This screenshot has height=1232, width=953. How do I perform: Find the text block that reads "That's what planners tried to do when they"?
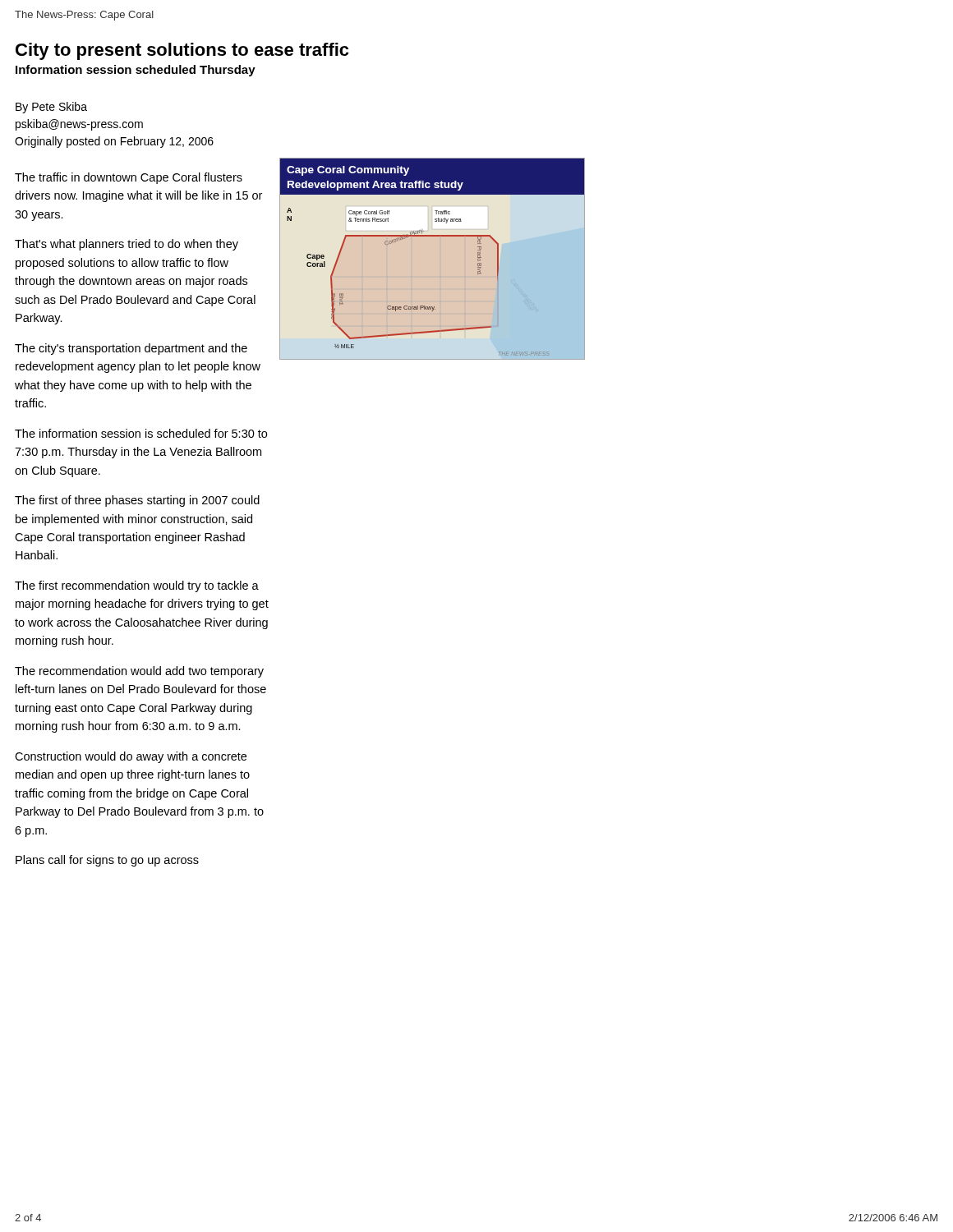pyautogui.click(x=142, y=281)
